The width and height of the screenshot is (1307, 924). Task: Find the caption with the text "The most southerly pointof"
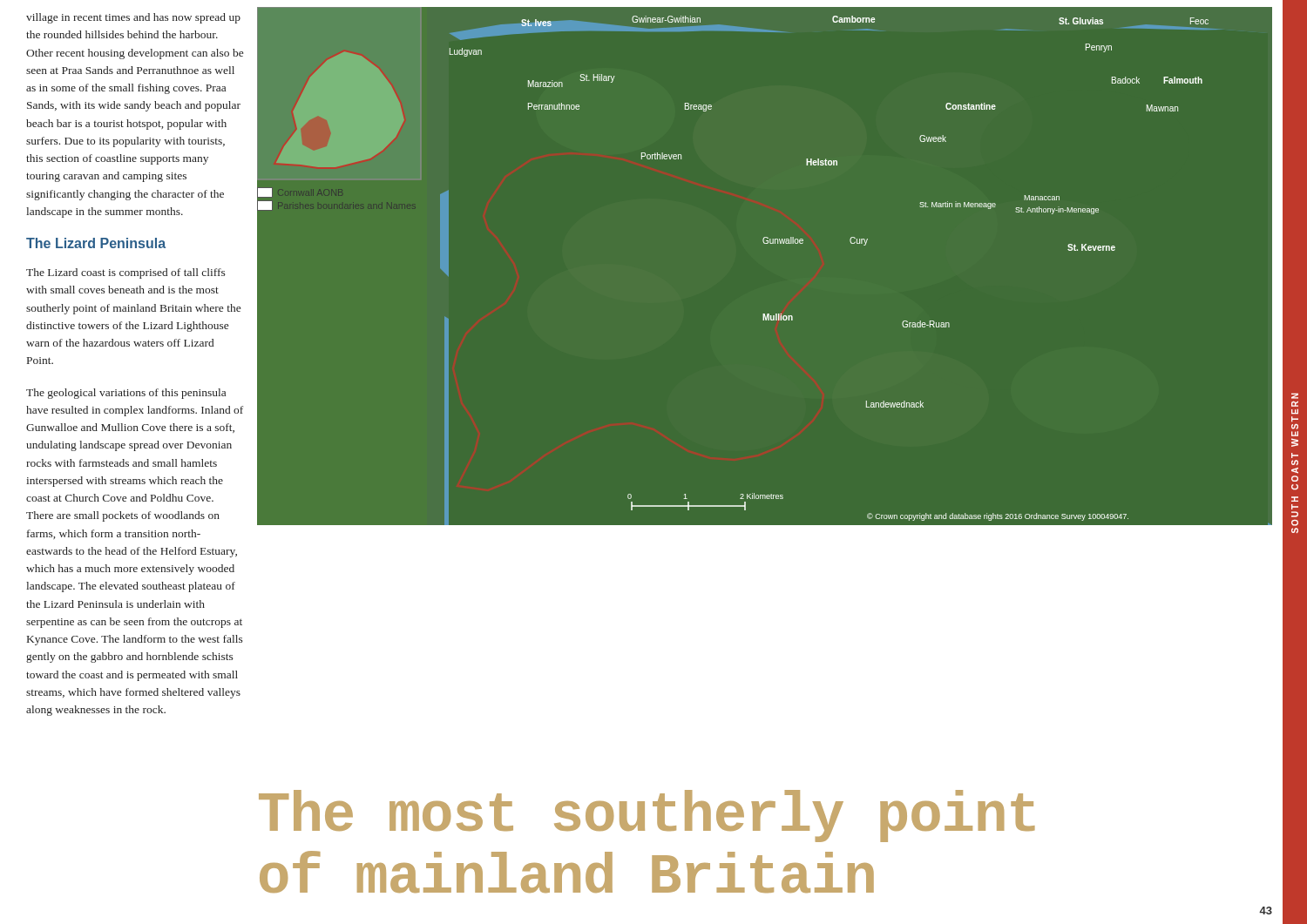(648, 847)
